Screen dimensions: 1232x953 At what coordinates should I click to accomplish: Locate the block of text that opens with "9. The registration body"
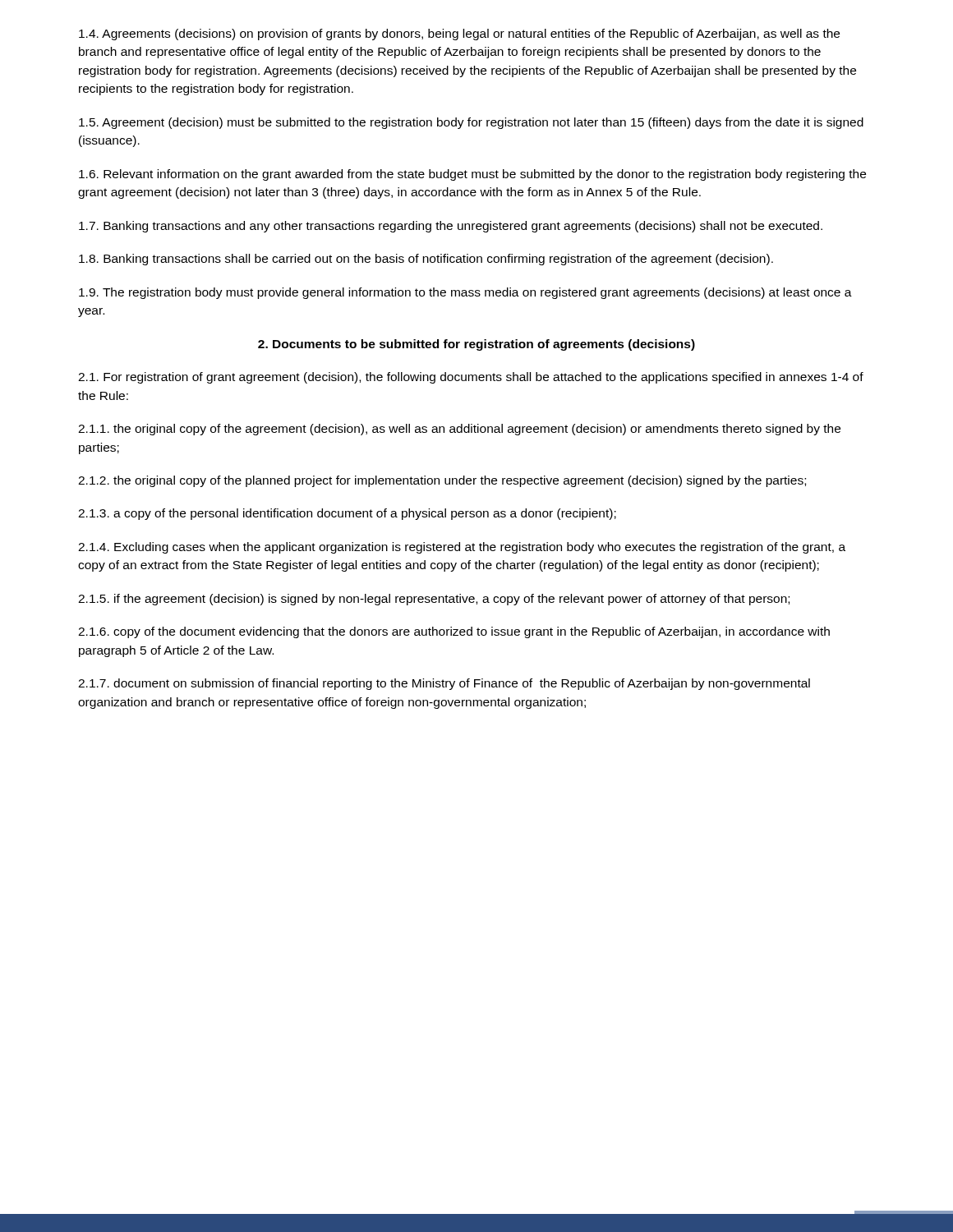[x=465, y=301]
